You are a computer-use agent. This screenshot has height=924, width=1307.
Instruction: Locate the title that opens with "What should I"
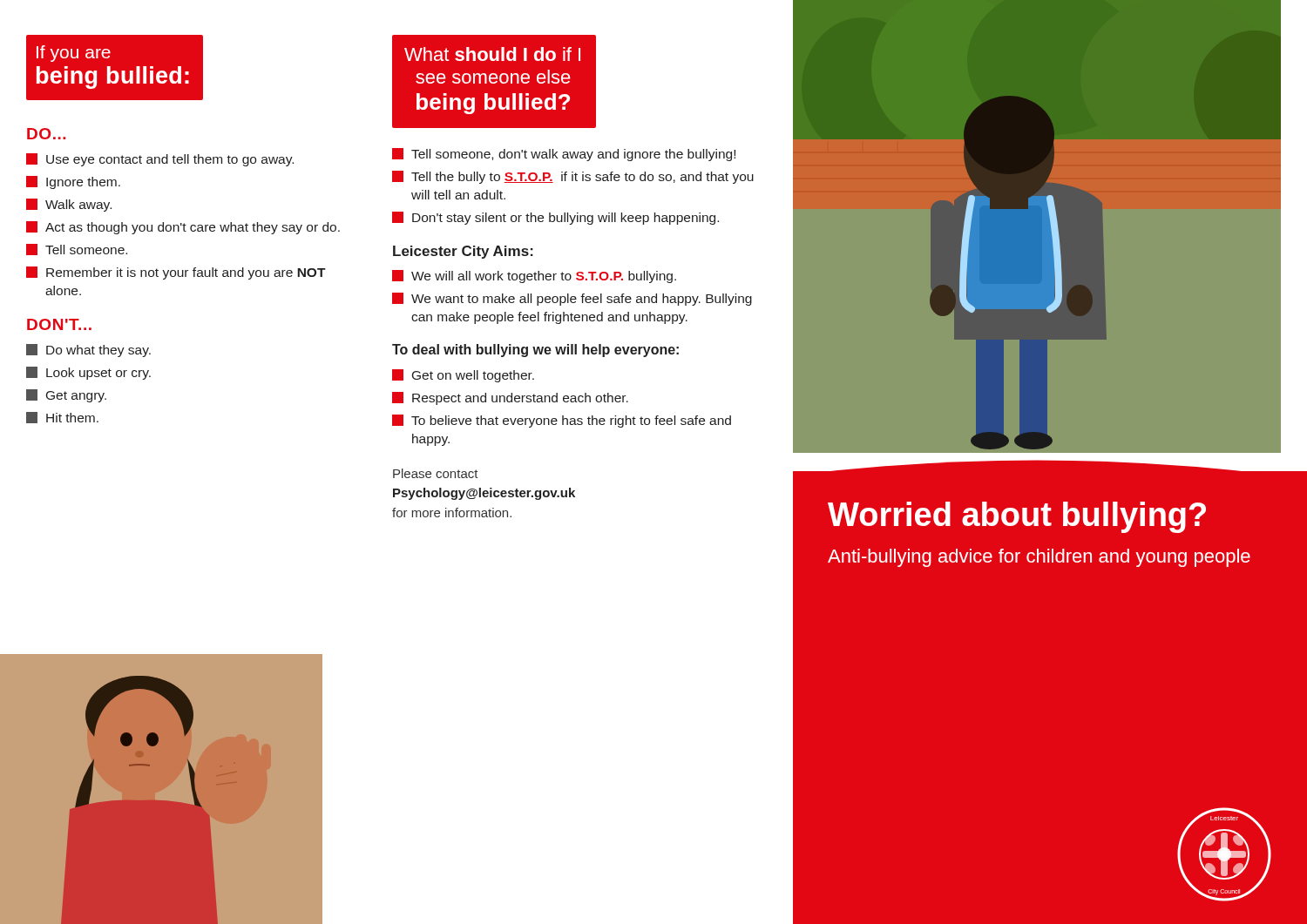point(493,80)
